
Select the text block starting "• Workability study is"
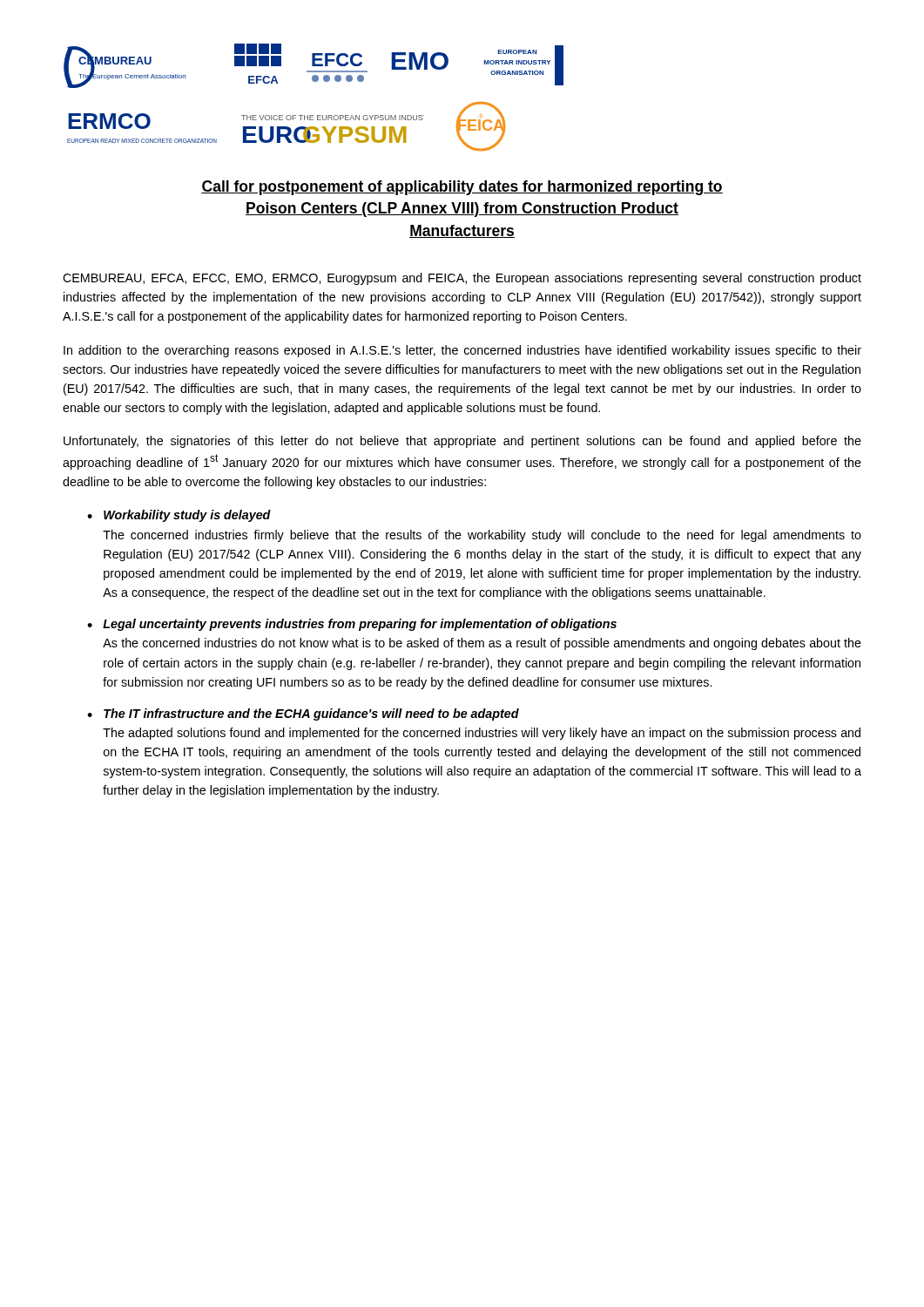[x=474, y=554]
